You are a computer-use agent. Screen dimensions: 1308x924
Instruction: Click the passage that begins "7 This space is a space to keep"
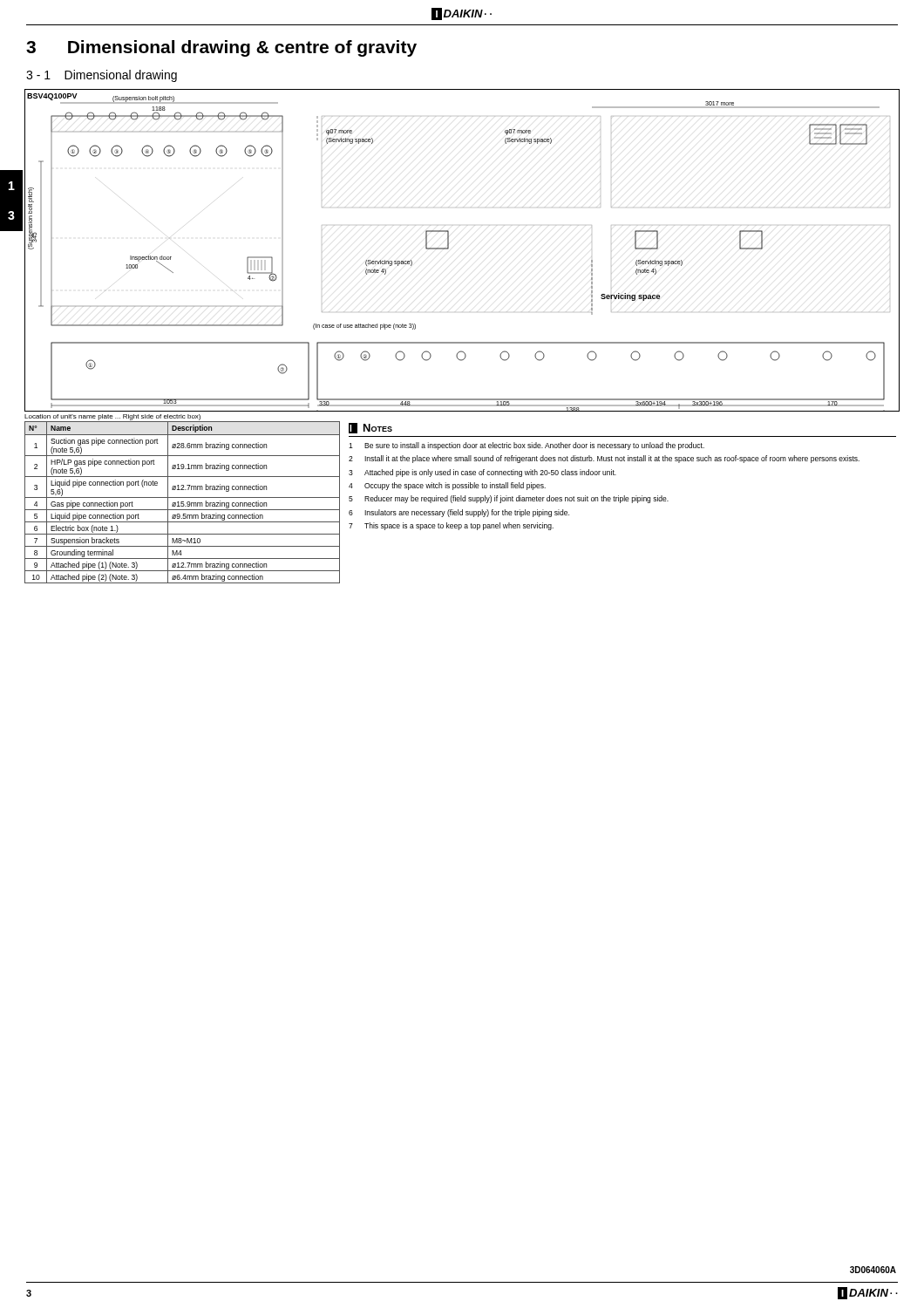[x=451, y=526]
